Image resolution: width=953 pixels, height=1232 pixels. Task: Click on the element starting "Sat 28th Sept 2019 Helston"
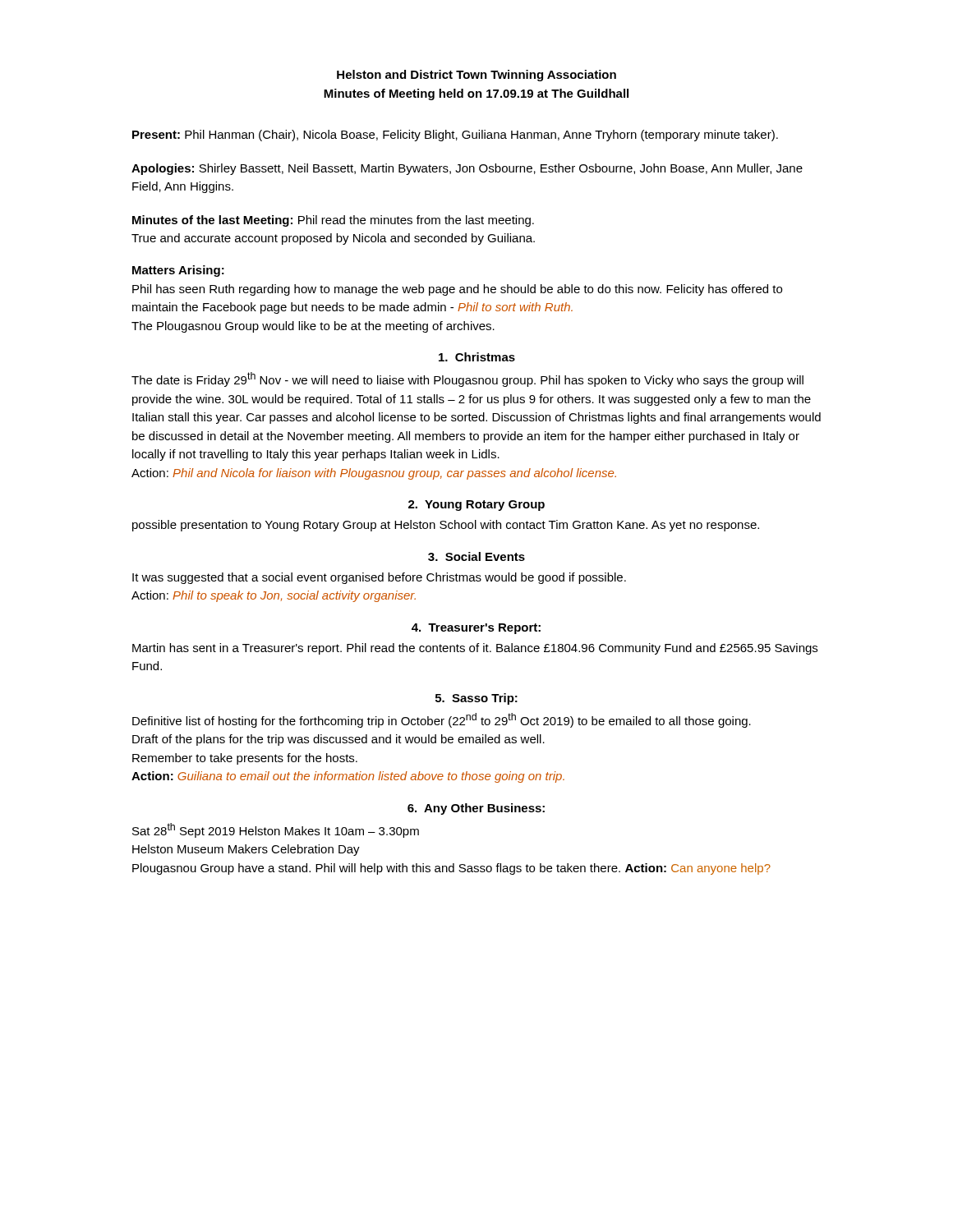click(x=276, y=830)
